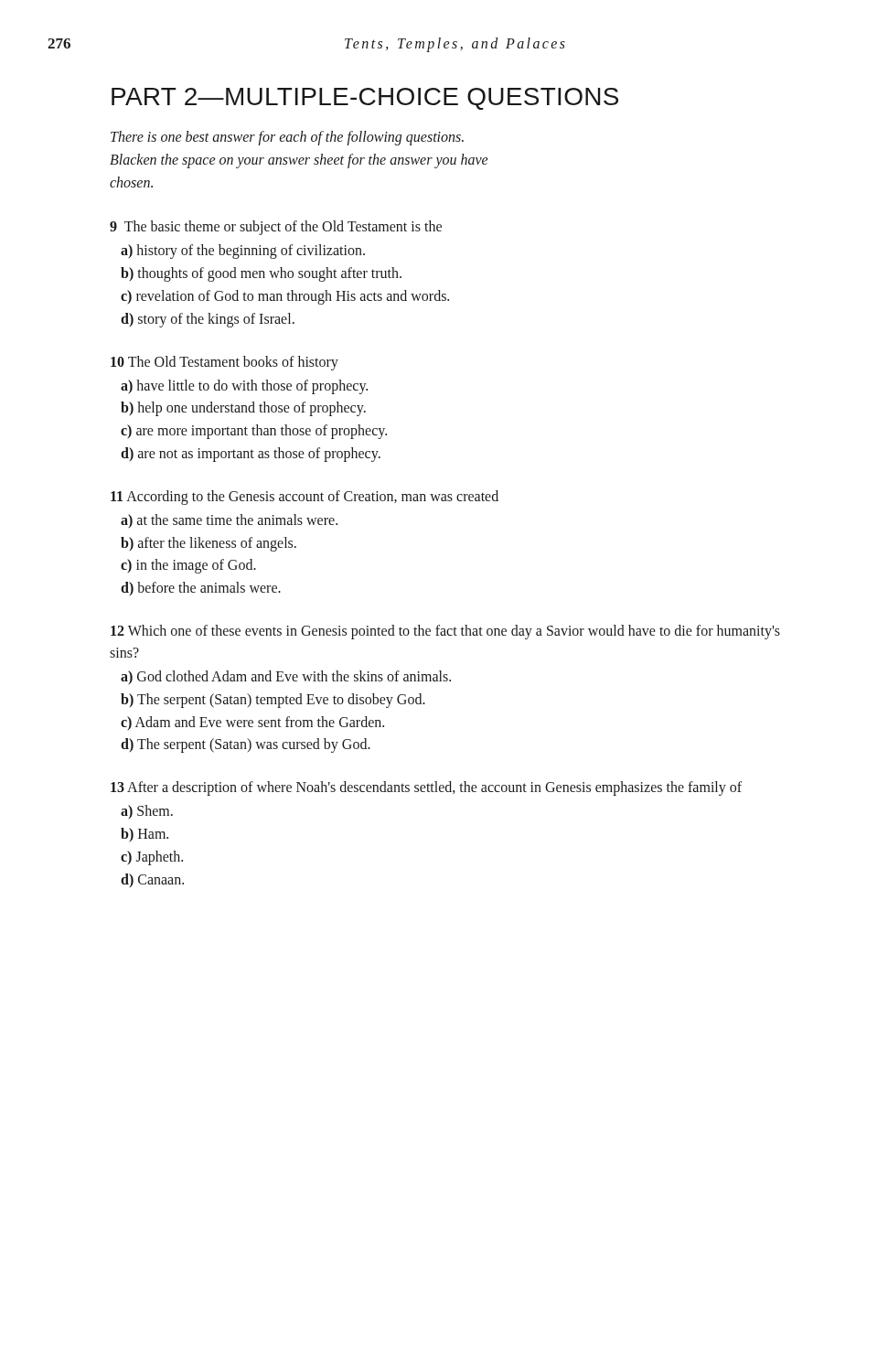Find "d) before the animals were." on this page
Image resolution: width=888 pixels, height=1372 pixels.
[201, 588]
